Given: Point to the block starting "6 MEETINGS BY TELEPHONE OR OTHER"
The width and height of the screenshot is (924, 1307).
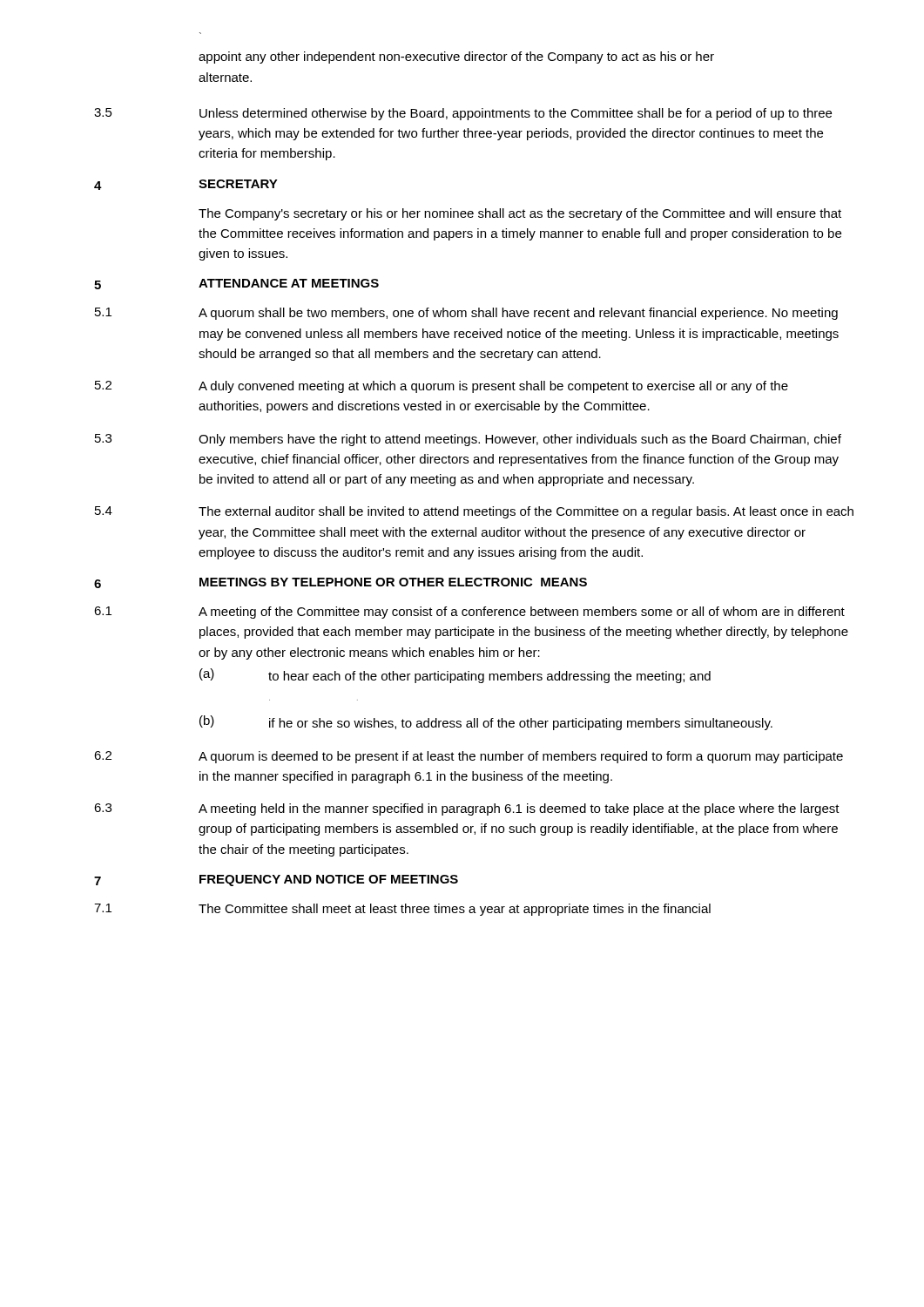Looking at the screenshot, I should (341, 582).
